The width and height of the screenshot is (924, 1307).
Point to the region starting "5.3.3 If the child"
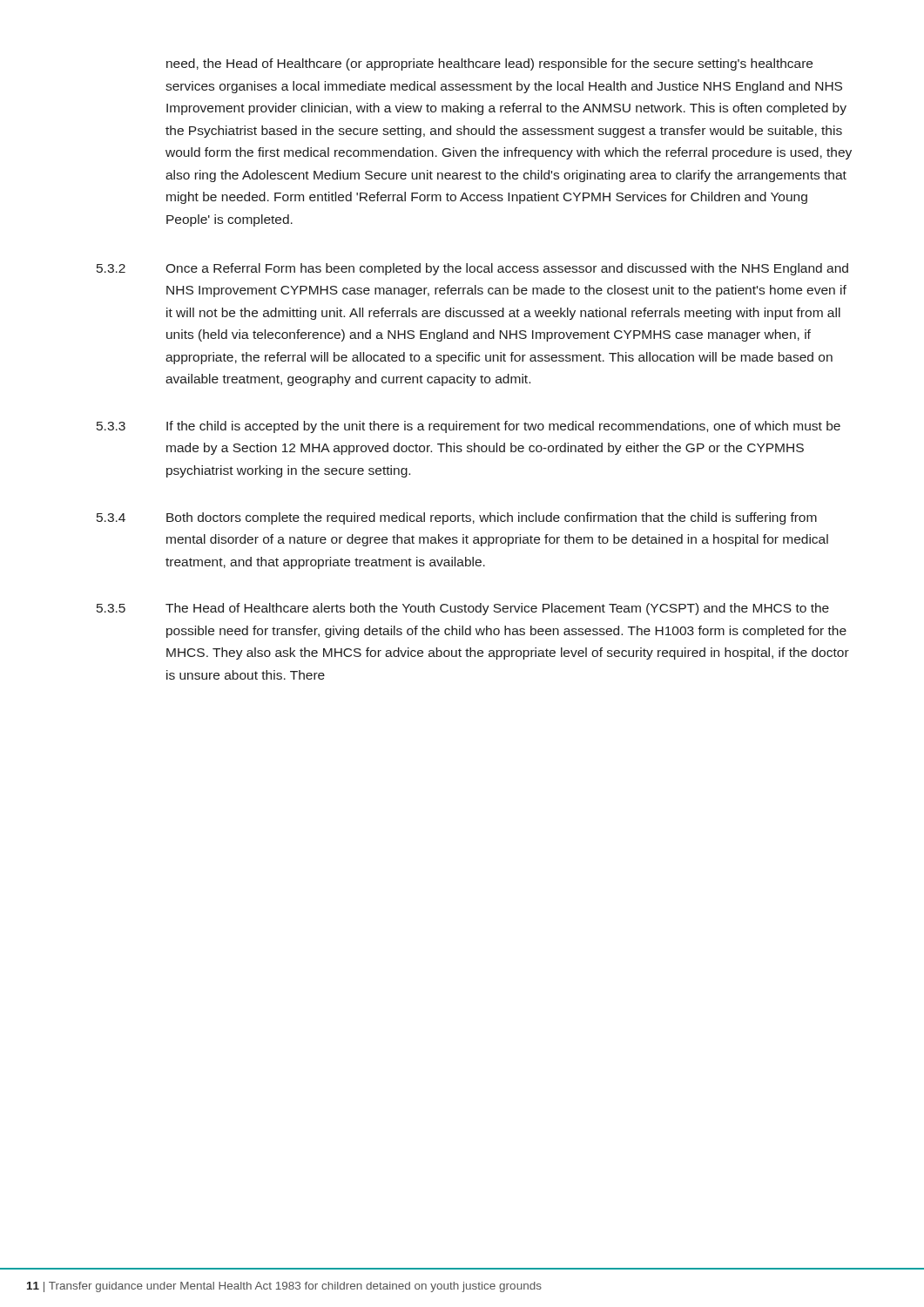point(475,448)
